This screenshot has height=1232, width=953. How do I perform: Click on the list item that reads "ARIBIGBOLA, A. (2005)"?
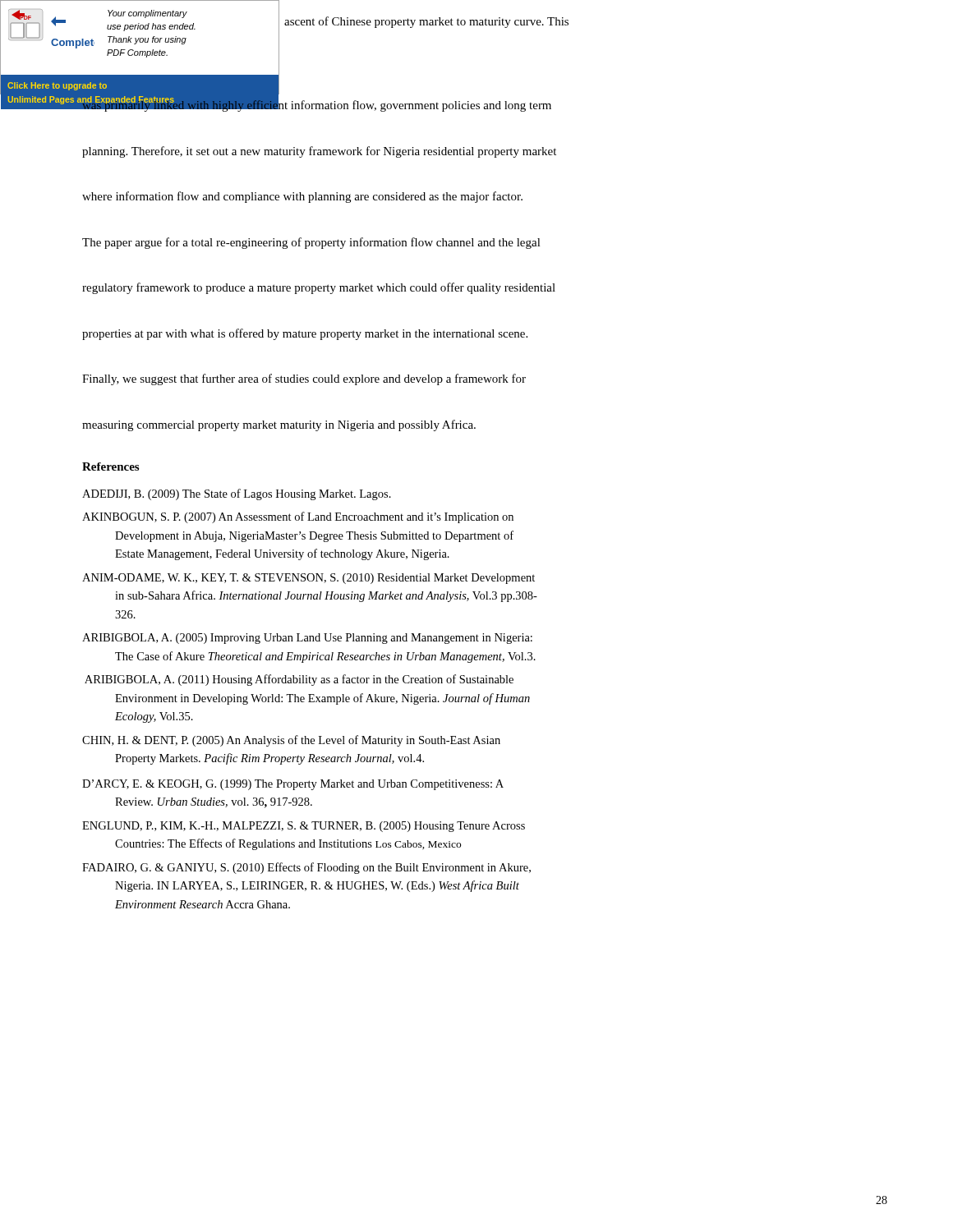[x=309, y=648]
